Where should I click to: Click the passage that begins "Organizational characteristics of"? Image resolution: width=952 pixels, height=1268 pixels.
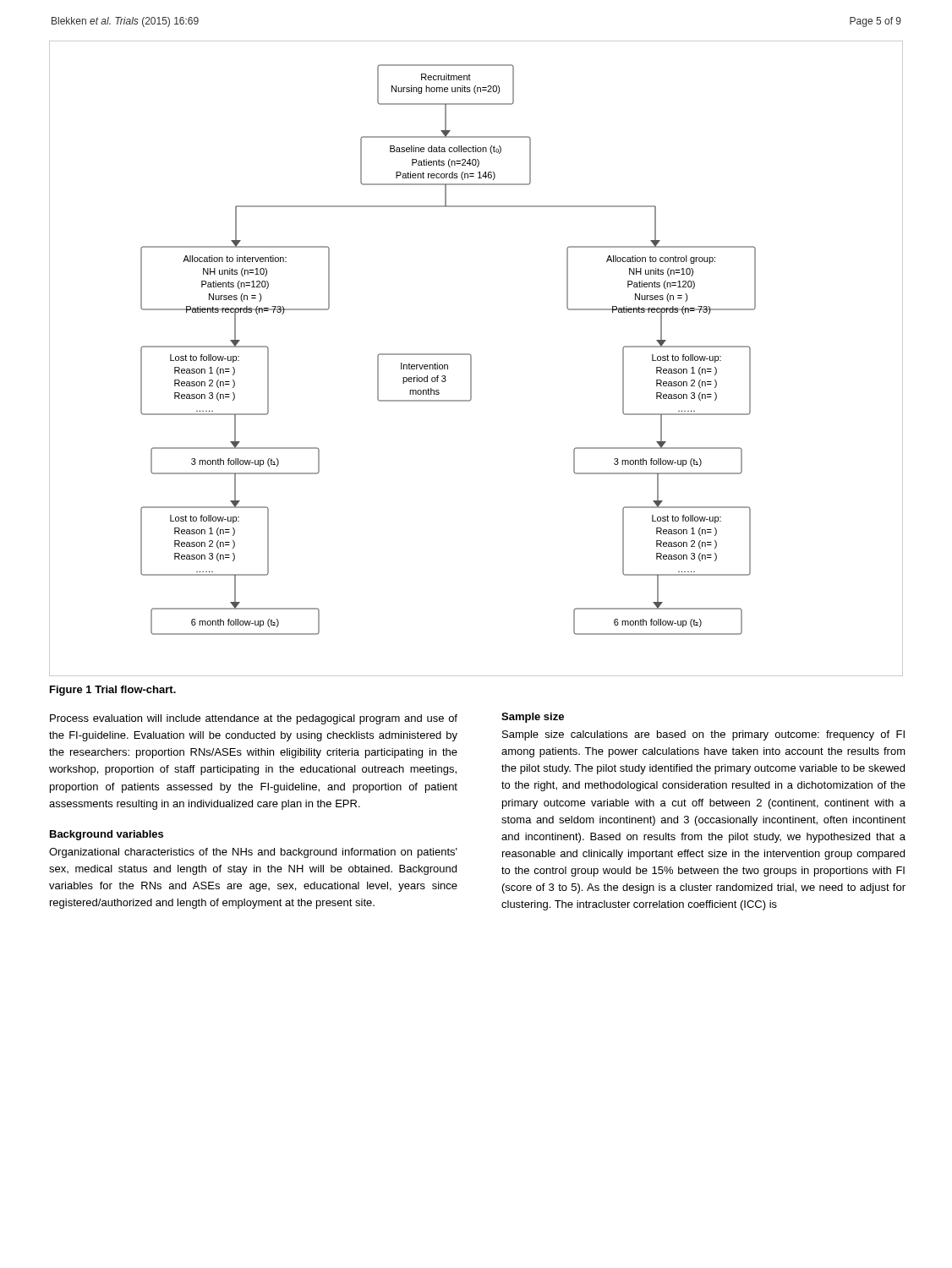point(253,877)
